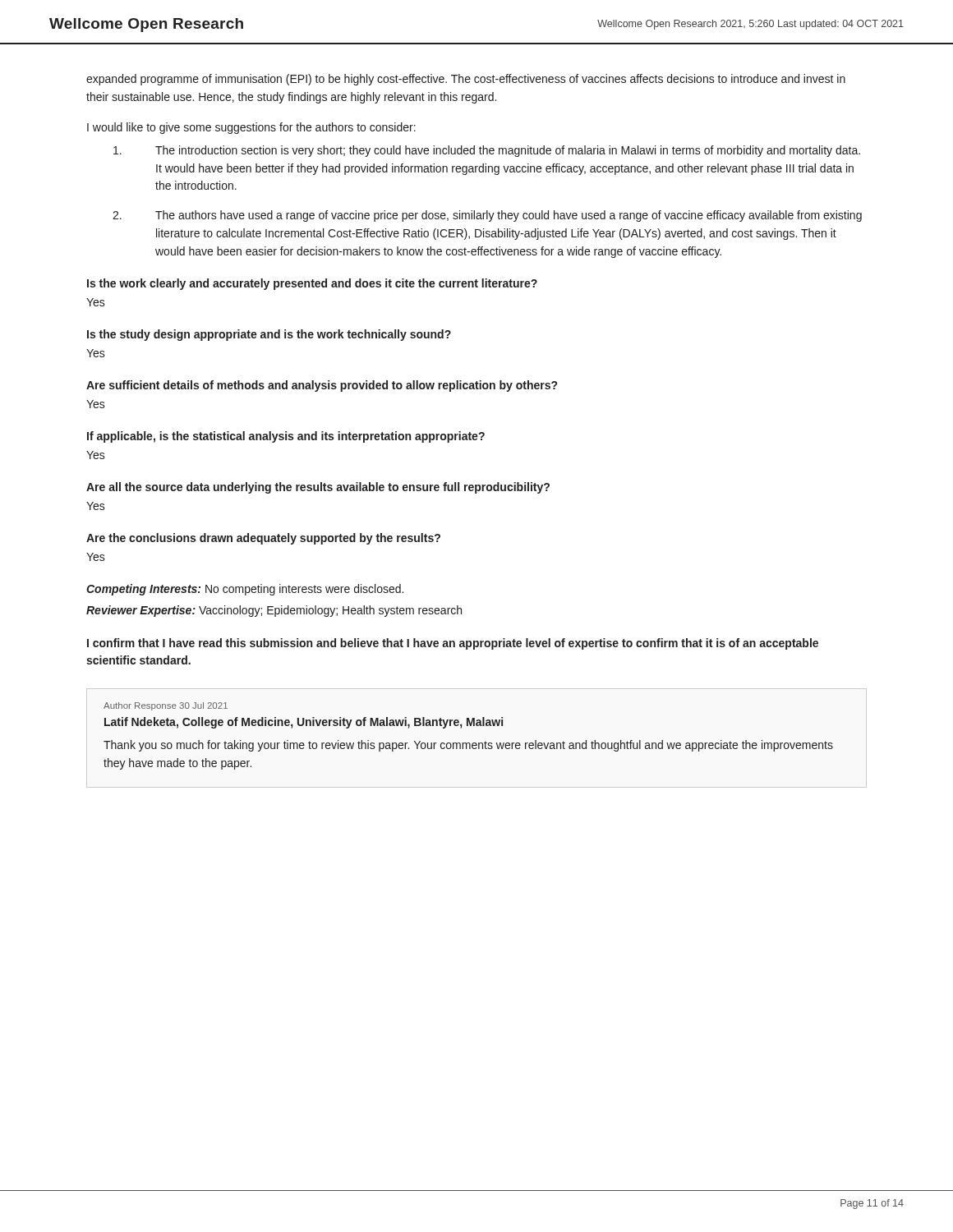
Task: Locate the block starting "Are sufficient details of methods and"
Action: [322, 385]
